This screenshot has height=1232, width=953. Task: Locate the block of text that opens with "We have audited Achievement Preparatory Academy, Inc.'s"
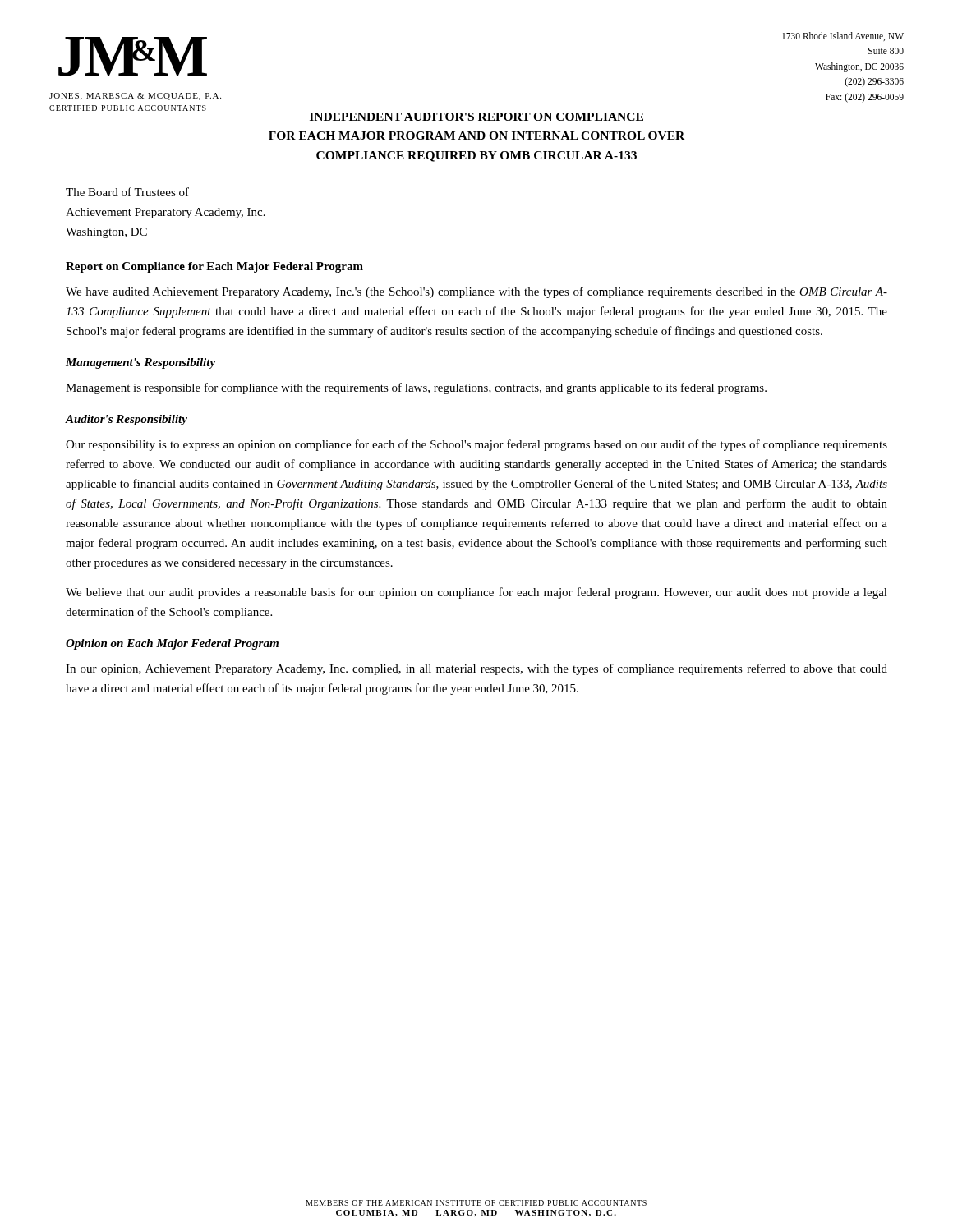(x=476, y=311)
